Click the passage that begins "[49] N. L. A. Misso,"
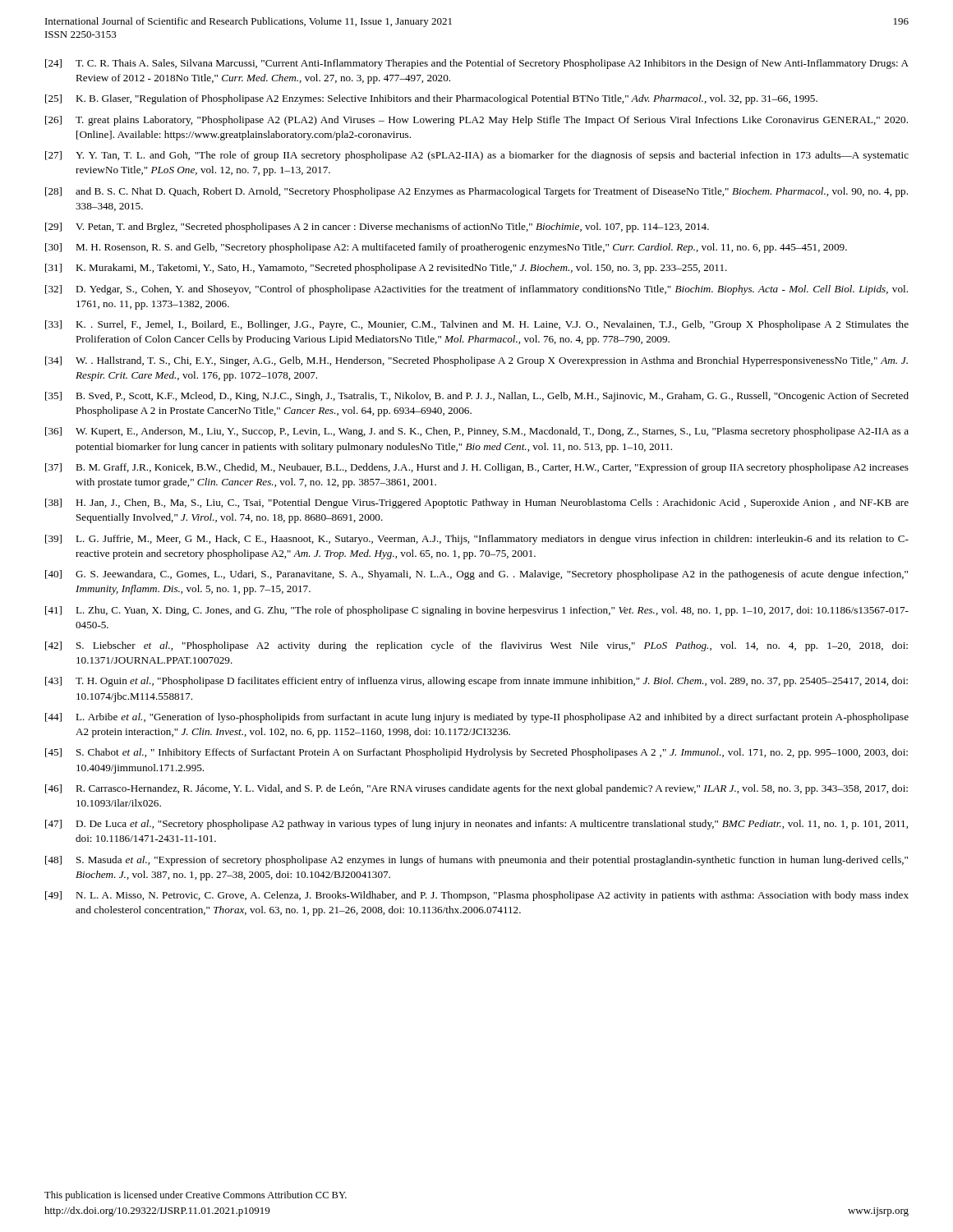Screen dimensions: 1232x953 [x=476, y=903]
